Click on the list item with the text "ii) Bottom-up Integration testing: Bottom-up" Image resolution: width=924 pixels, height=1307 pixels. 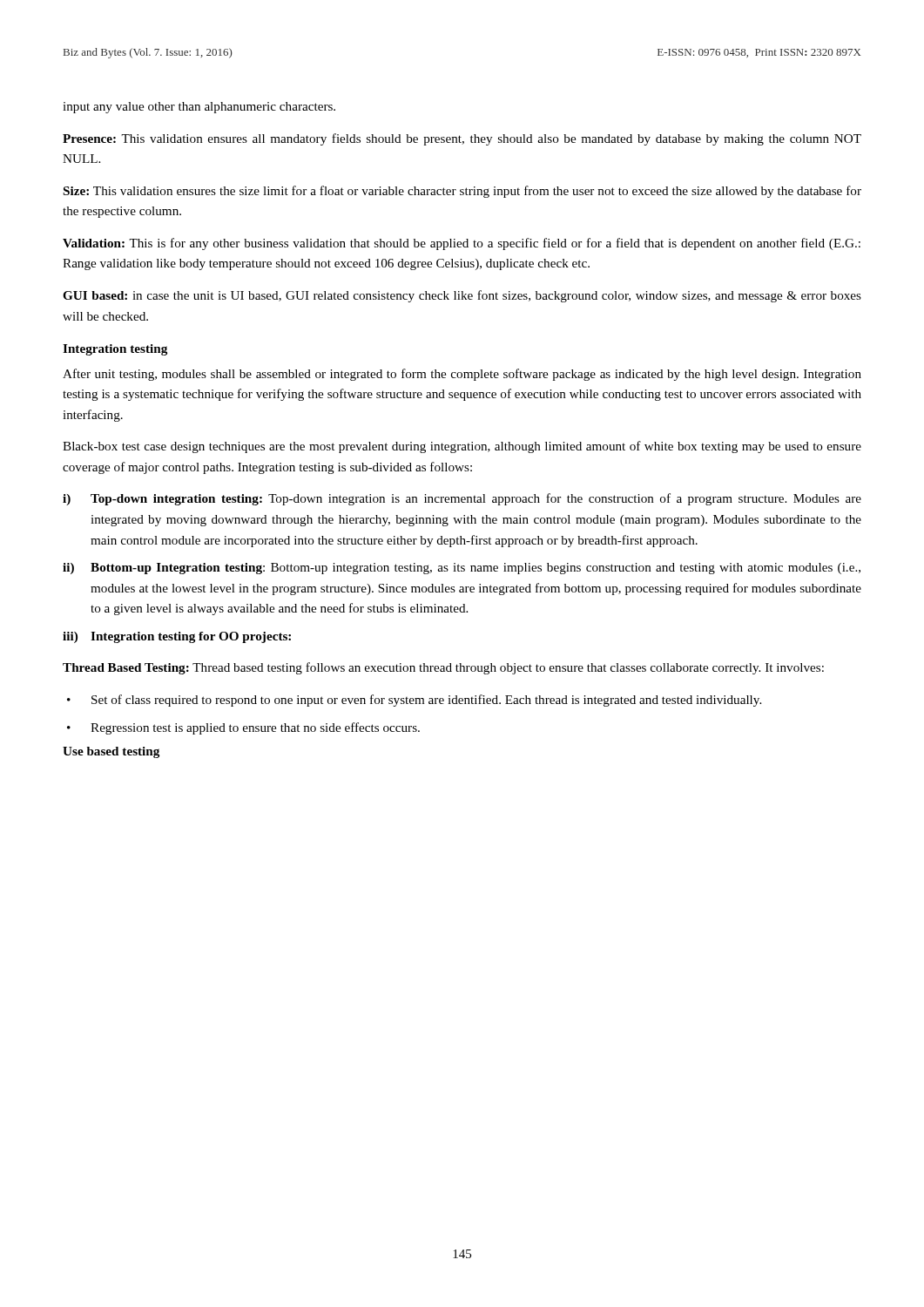(x=462, y=588)
